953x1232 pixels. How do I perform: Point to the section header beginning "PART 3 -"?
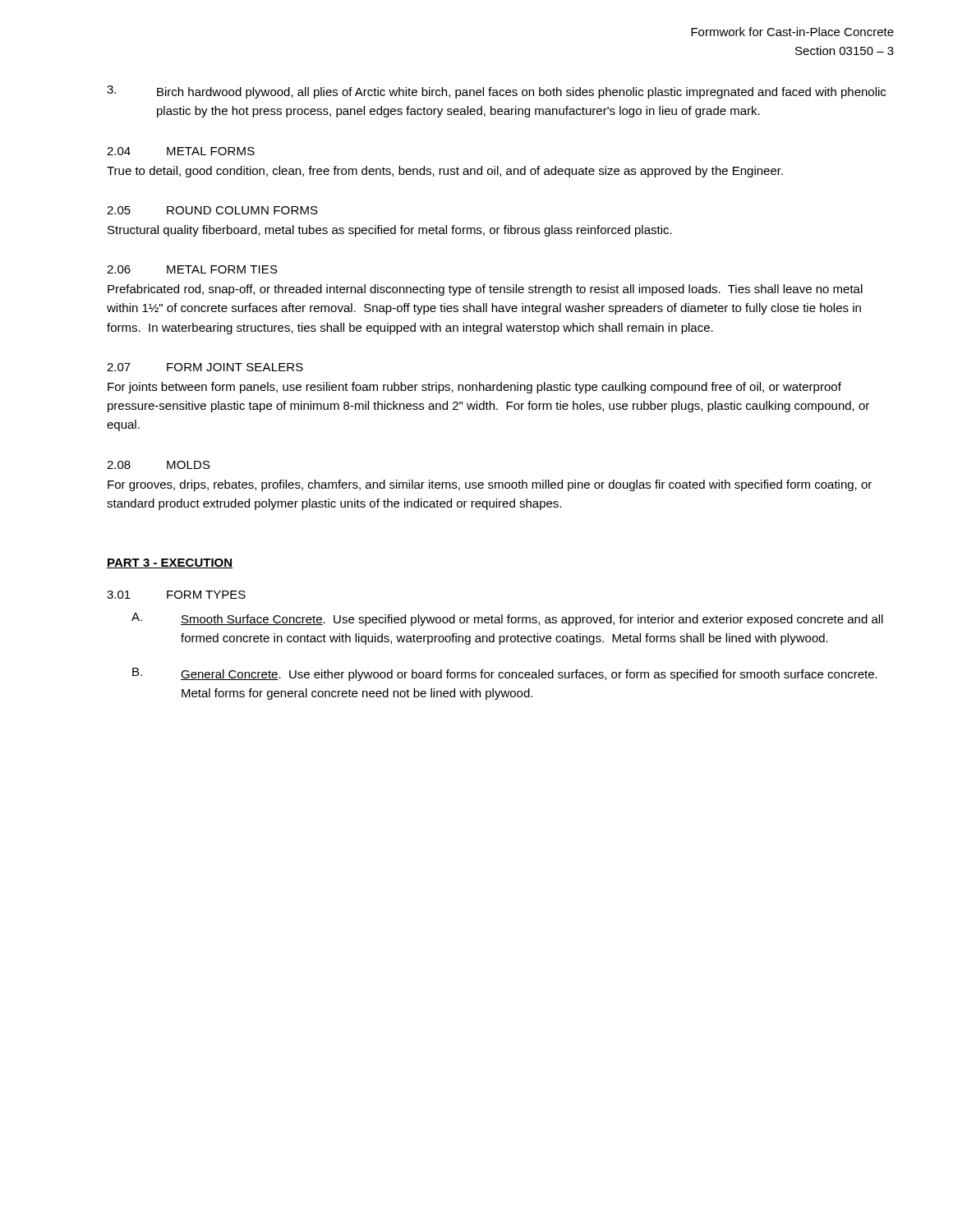tap(170, 562)
